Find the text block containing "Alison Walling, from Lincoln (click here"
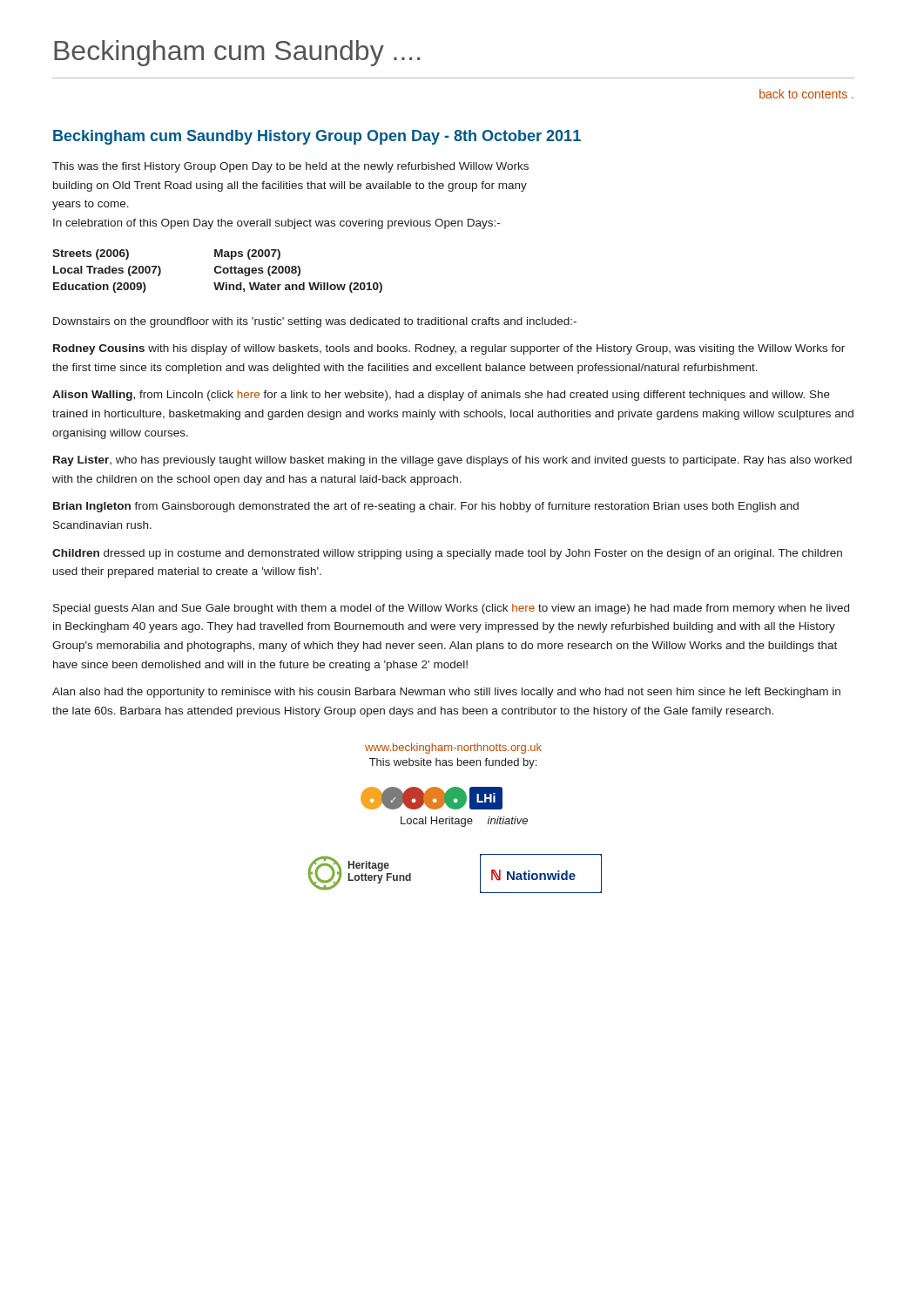Image resolution: width=924 pixels, height=1307 pixels. click(x=453, y=414)
